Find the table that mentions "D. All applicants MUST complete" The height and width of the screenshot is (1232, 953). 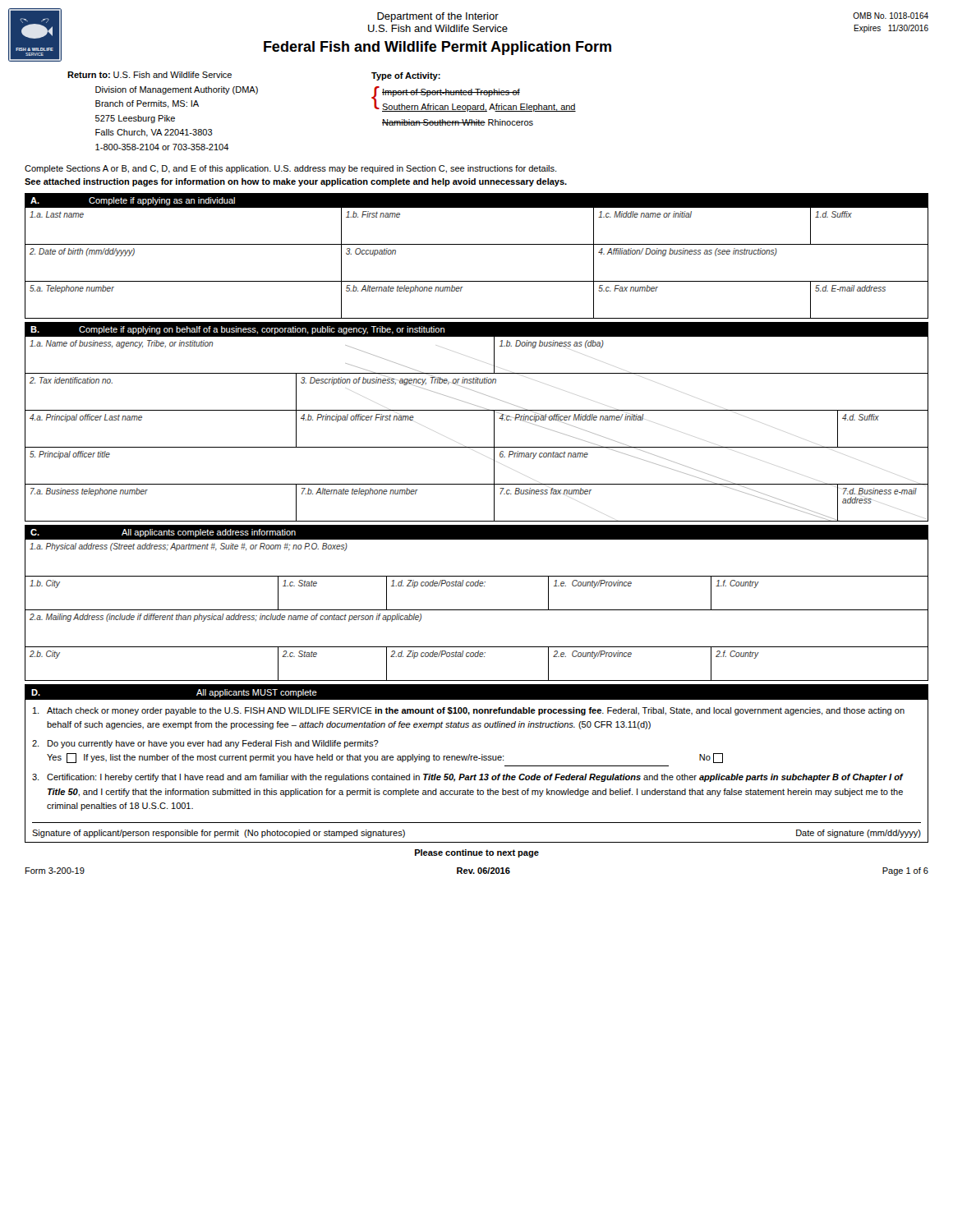476,763
